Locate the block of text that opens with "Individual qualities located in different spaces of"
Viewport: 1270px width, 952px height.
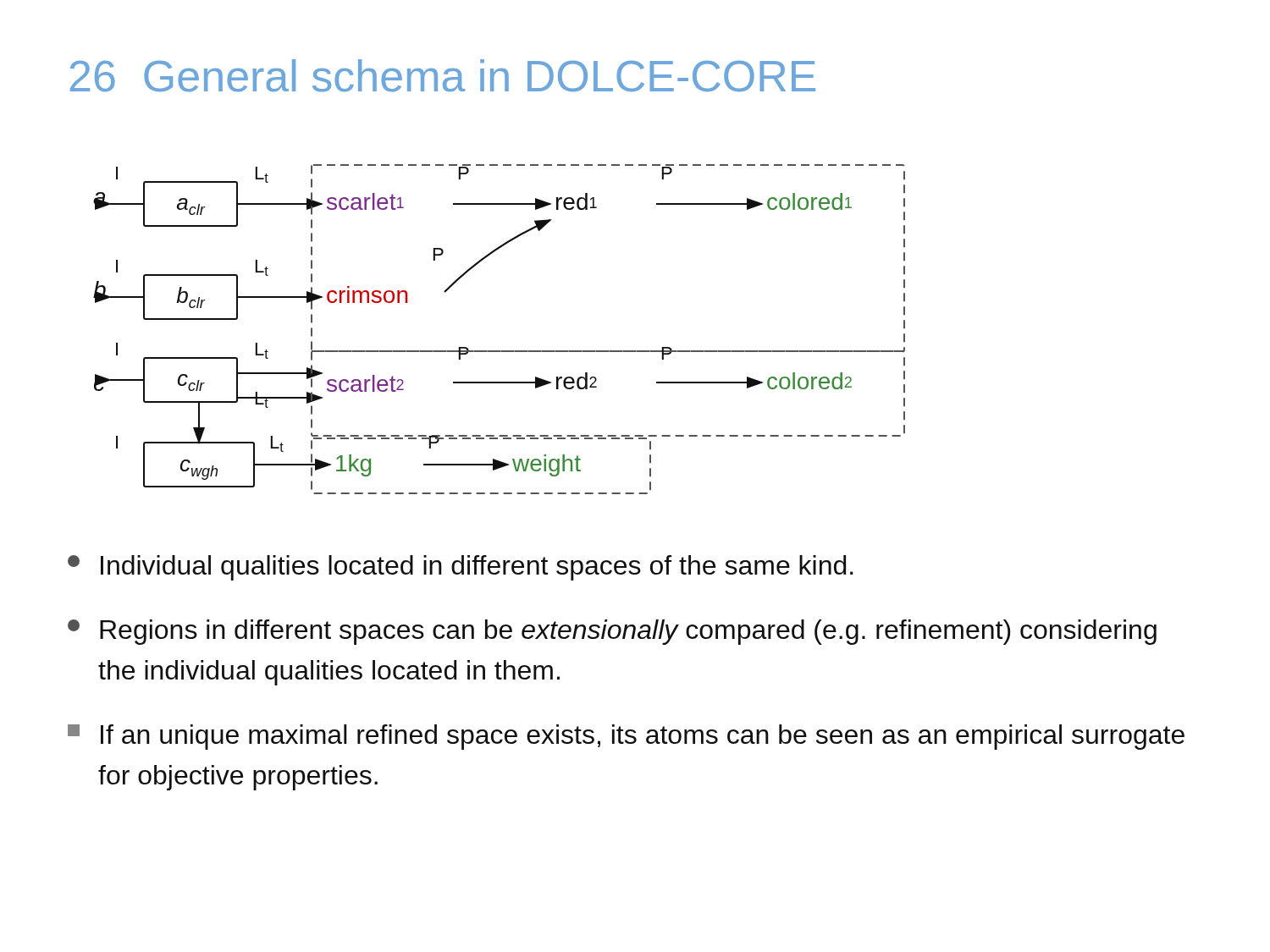(x=461, y=565)
